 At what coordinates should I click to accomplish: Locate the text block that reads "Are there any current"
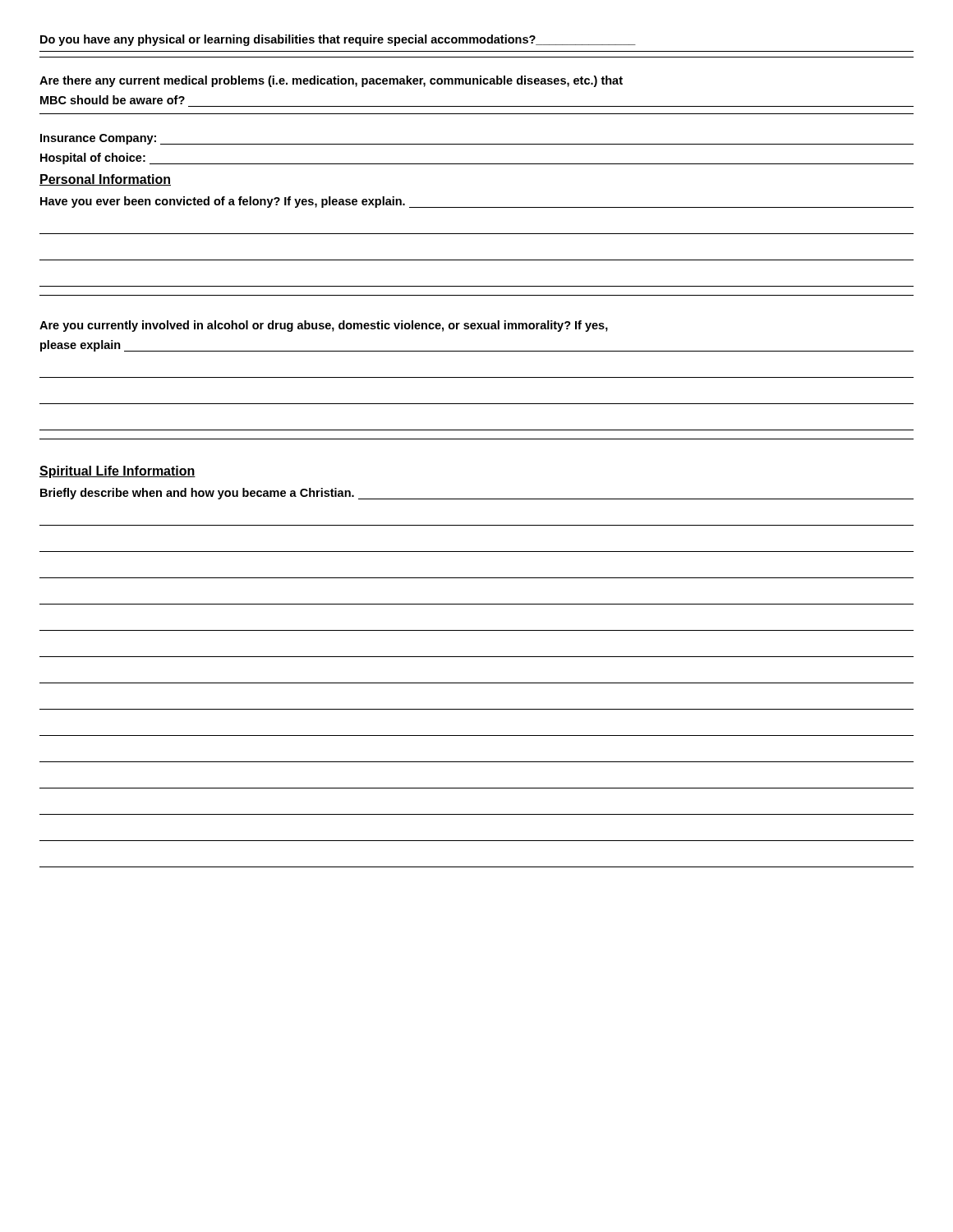(x=331, y=81)
